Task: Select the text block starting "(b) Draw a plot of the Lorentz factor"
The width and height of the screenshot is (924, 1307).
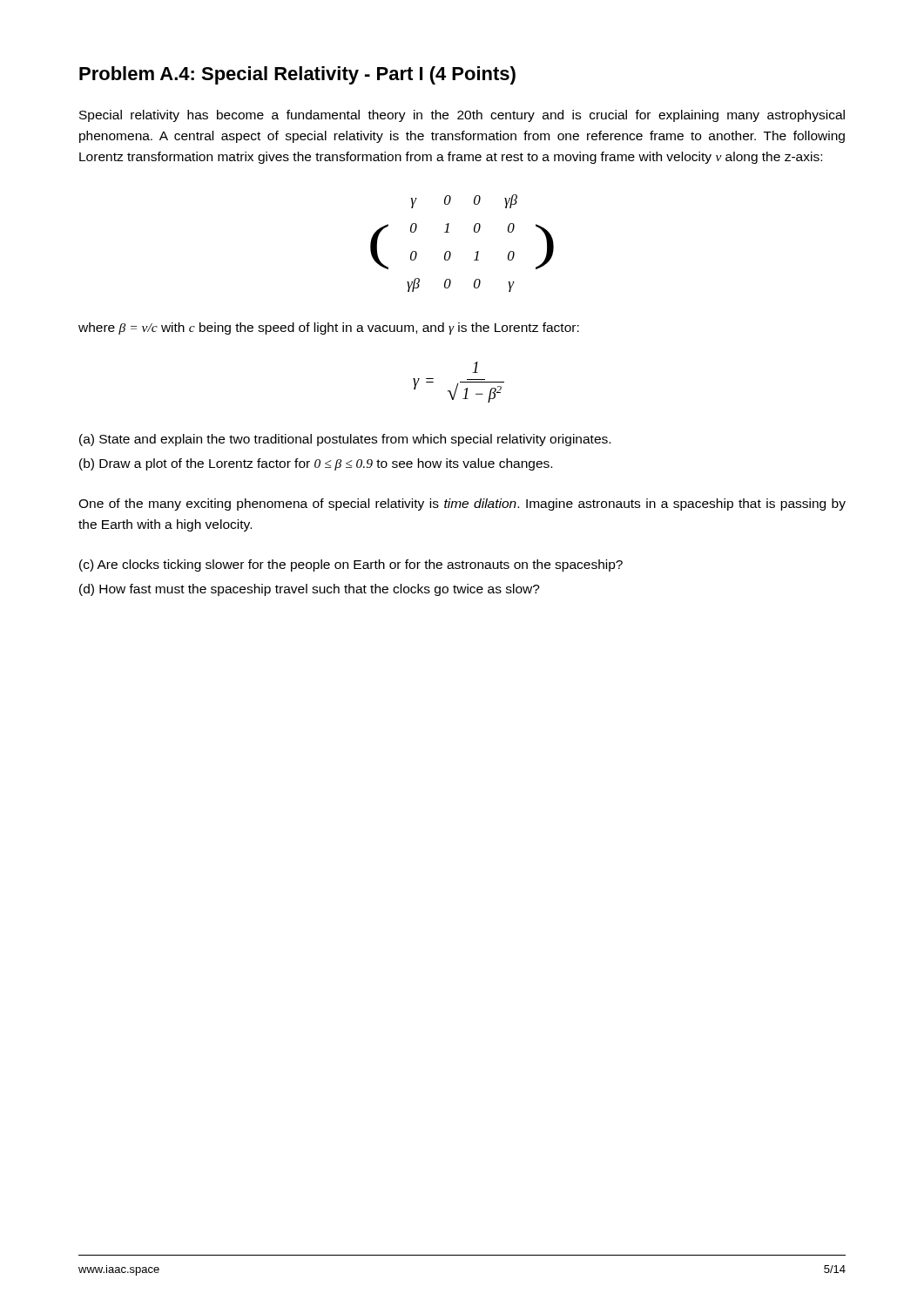Action: [316, 463]
